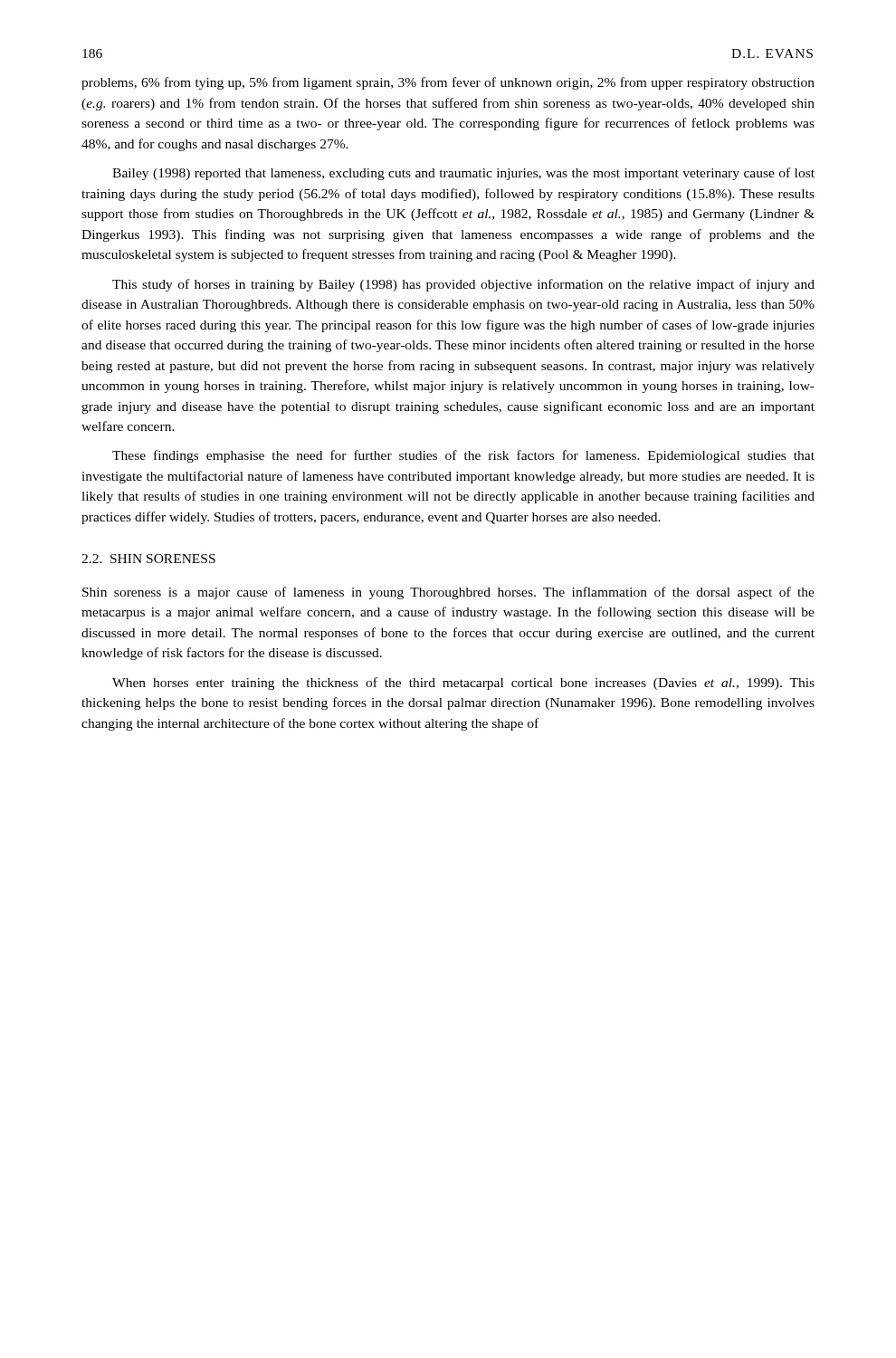Find the block on this page that starts "Bailey (1998) reported"

point(448,213)
